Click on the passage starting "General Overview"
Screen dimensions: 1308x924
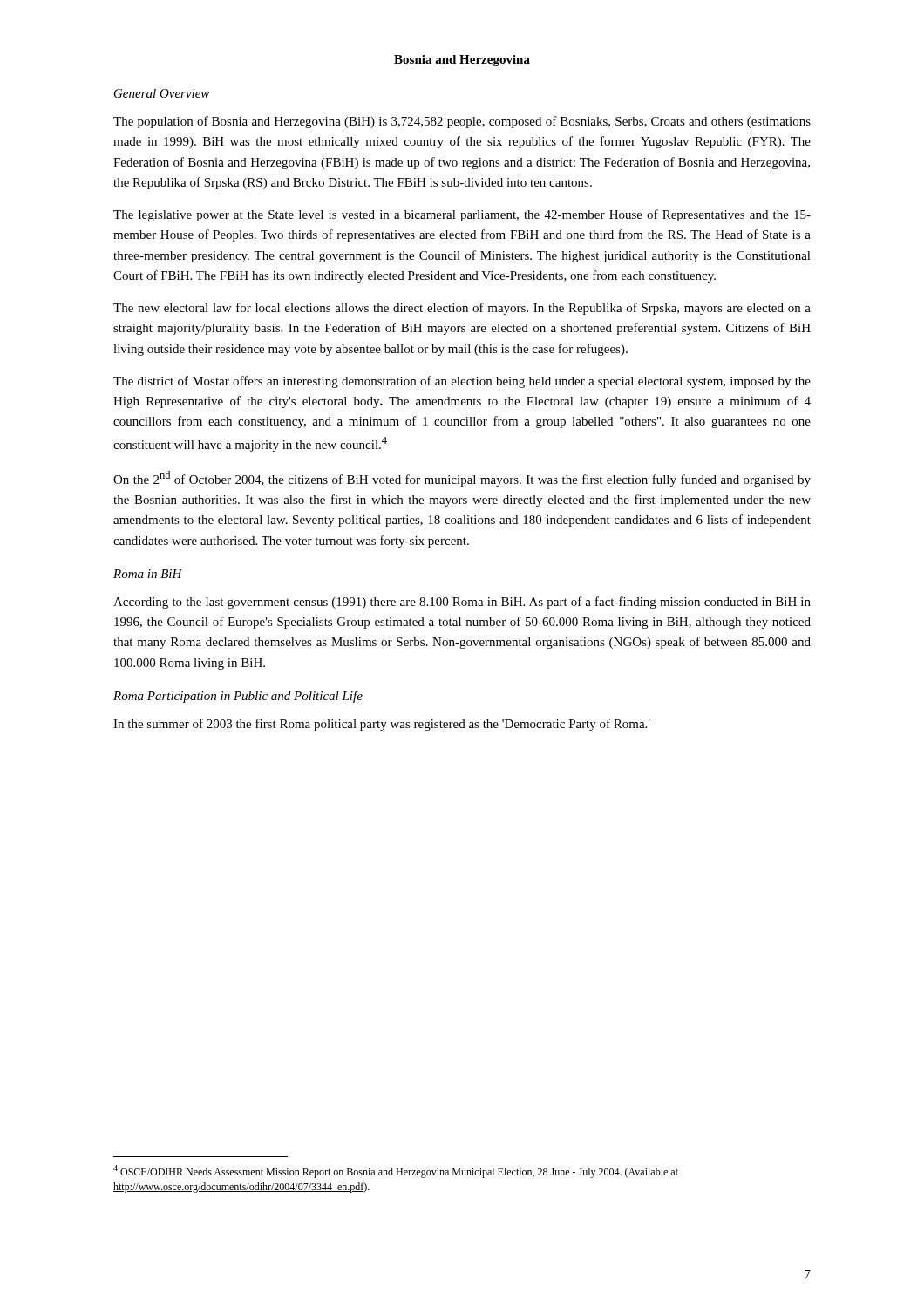(161, 93)
